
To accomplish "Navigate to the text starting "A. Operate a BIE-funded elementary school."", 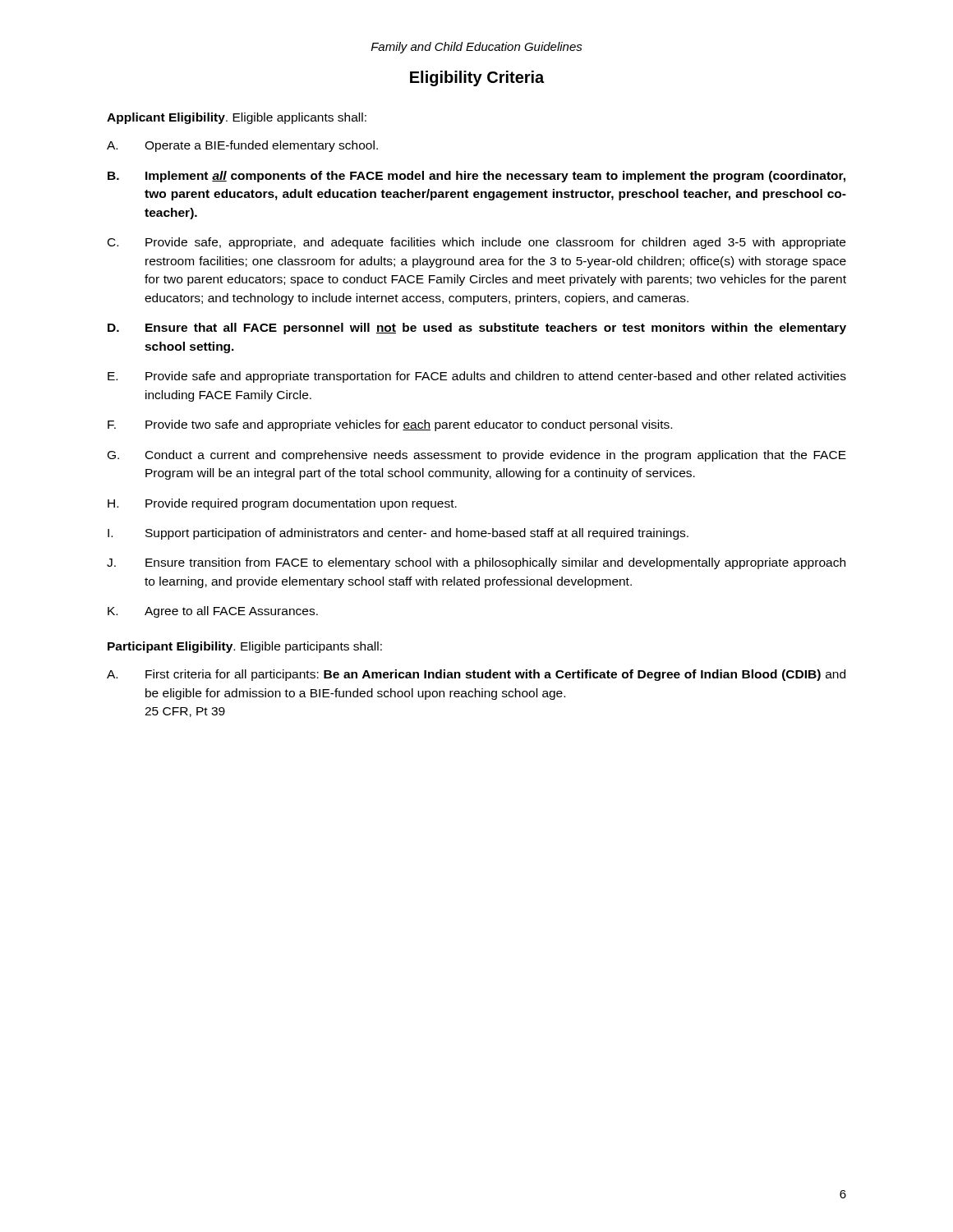I will click(x=242, y=146).
